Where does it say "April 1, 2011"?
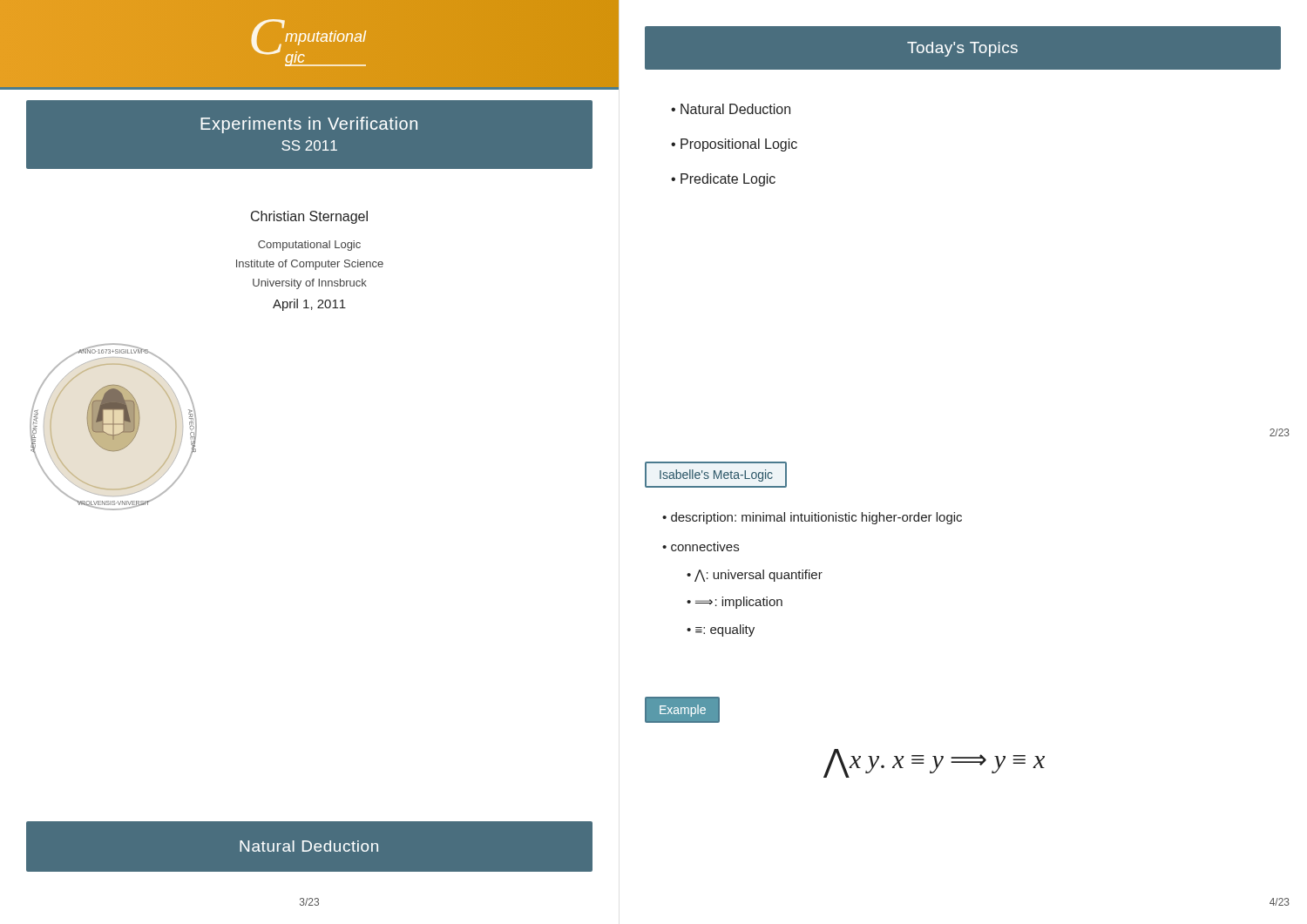This screenshot has width=1307, height=924. pyautogui.click(x=309, y=304)
